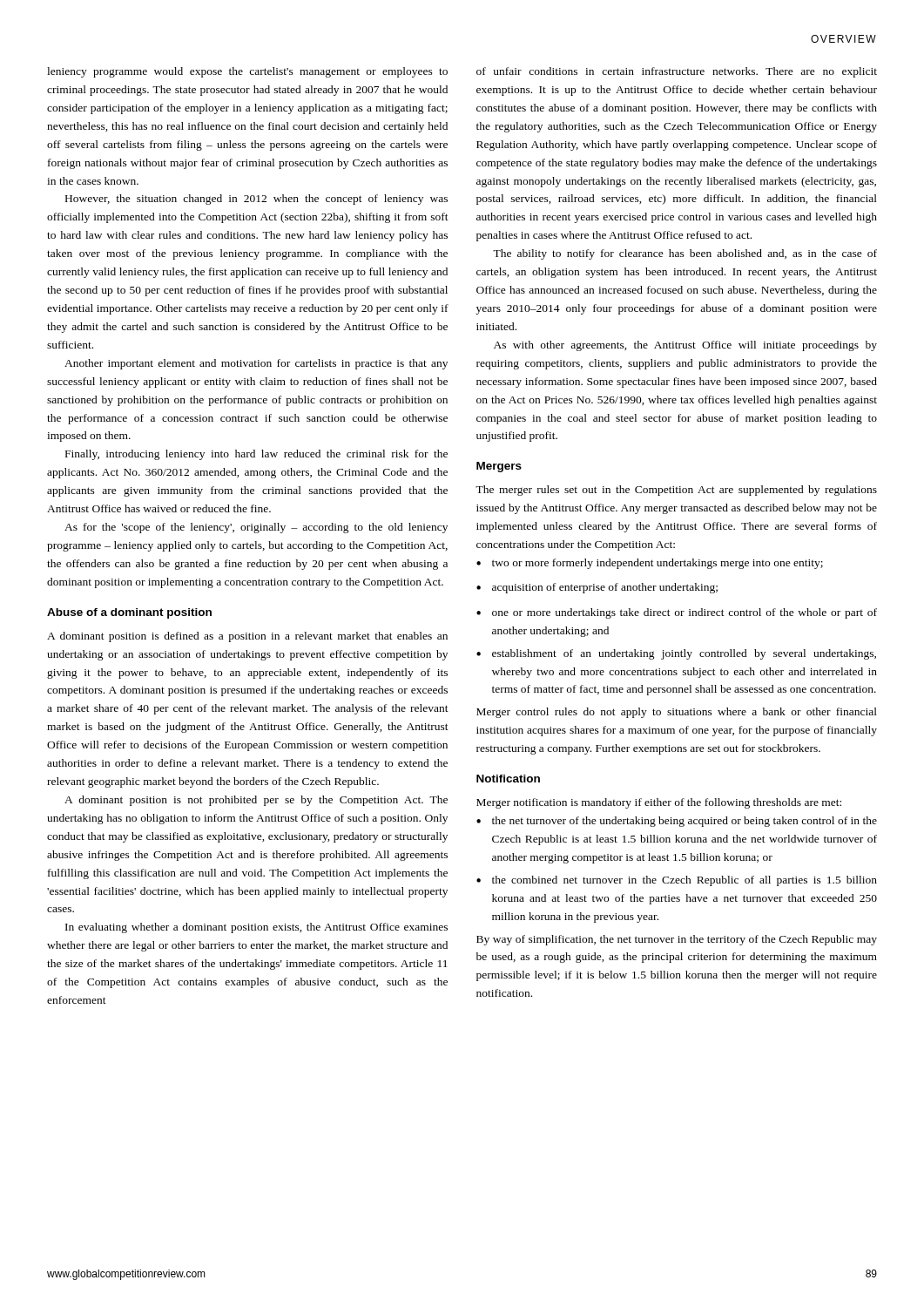
Task: Click on the text block that says "A dominant position is not"
Action: (x=248, y=855)
